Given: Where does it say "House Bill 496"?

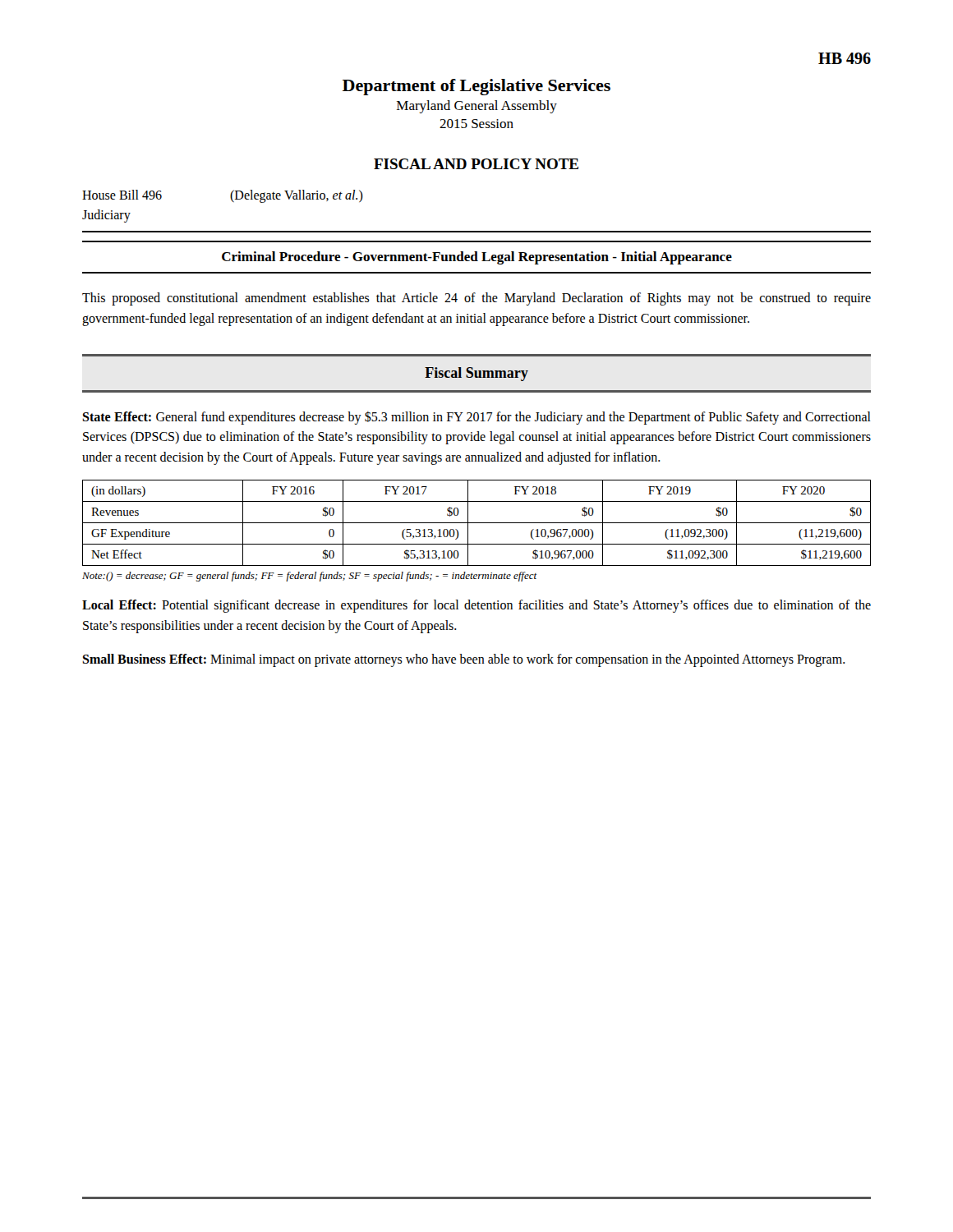Looking at the screenshot, I should pyautogui.click(x=122, y=195).
